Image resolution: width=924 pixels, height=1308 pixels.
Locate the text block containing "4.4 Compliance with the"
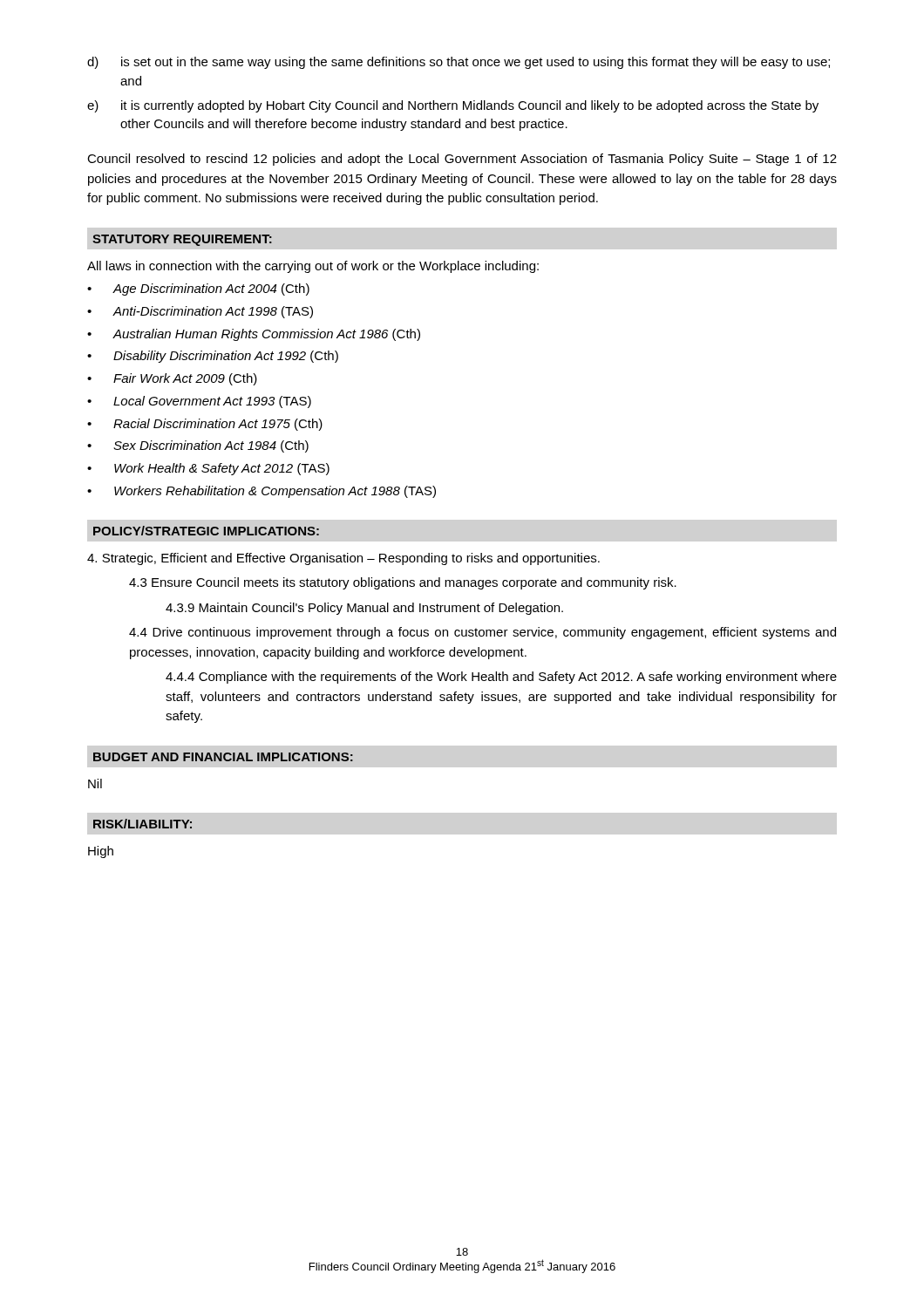[x=501, y=696]
